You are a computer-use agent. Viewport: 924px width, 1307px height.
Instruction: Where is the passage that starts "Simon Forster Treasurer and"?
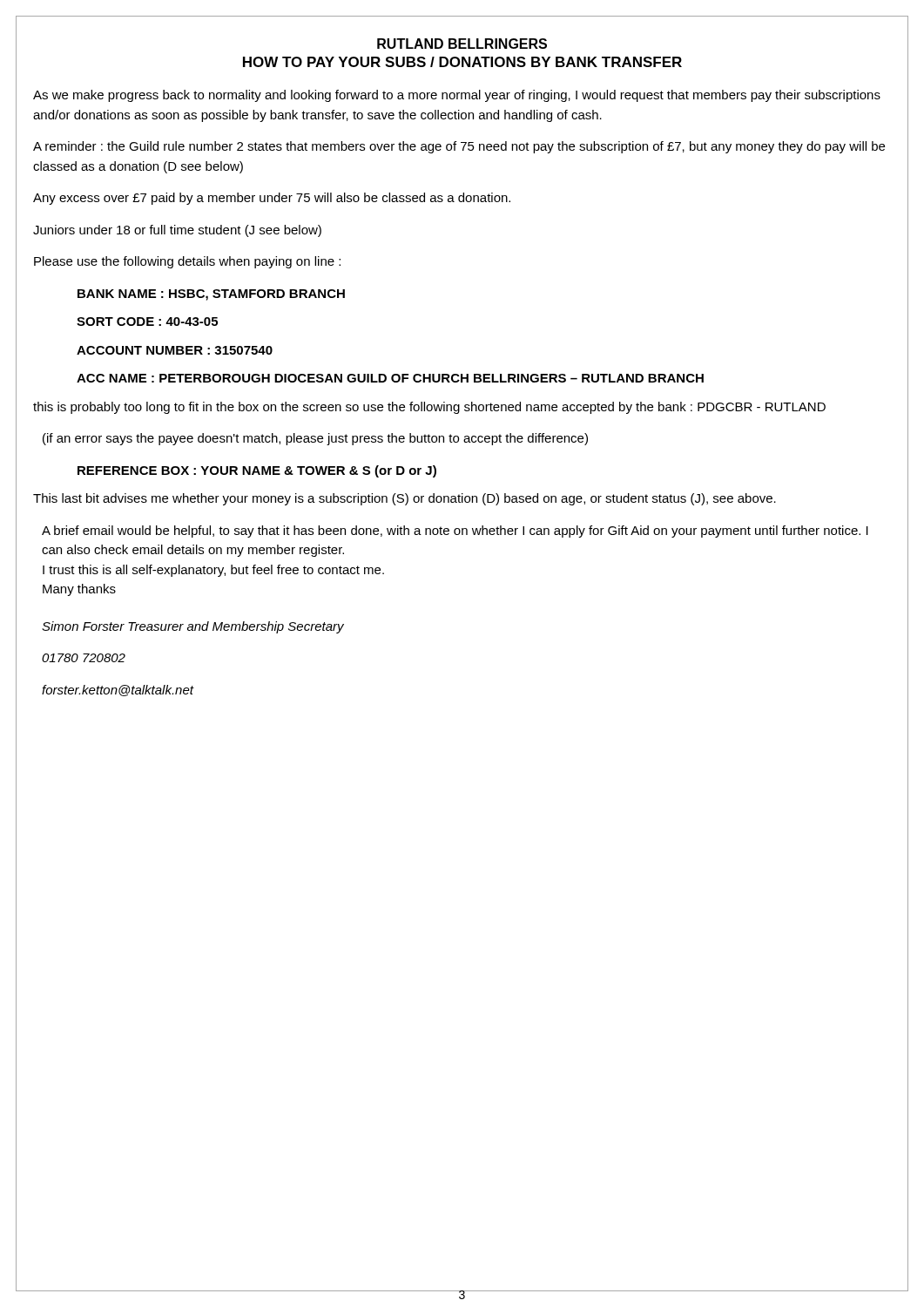click(x=193, y=626)
